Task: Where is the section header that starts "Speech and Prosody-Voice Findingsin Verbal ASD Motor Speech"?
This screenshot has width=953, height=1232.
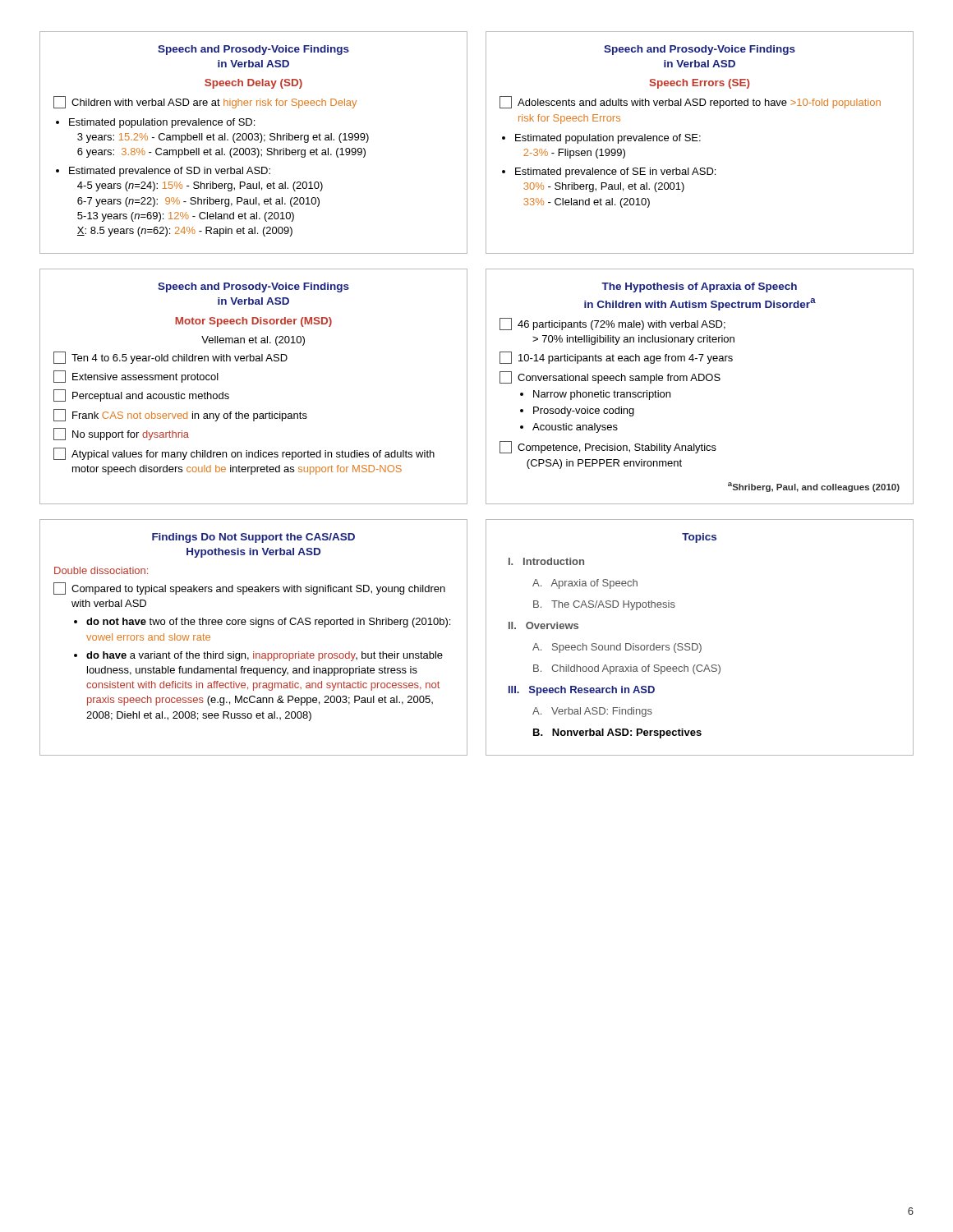Action: tap(253, 287)
